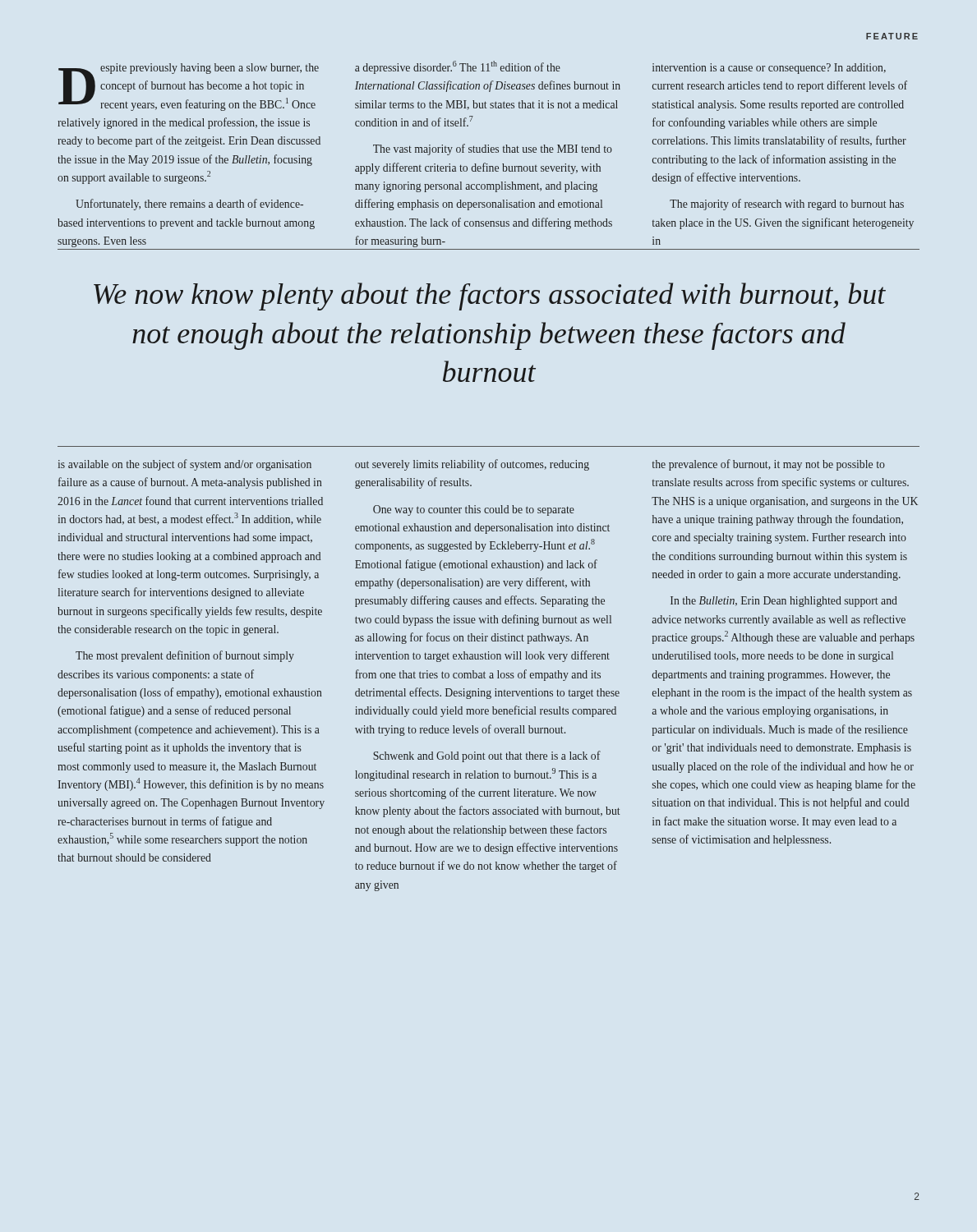
Task: Point to the element starting "a depressive disorder.6 The 11th edition of the"
Action: [x=489, y=155]
